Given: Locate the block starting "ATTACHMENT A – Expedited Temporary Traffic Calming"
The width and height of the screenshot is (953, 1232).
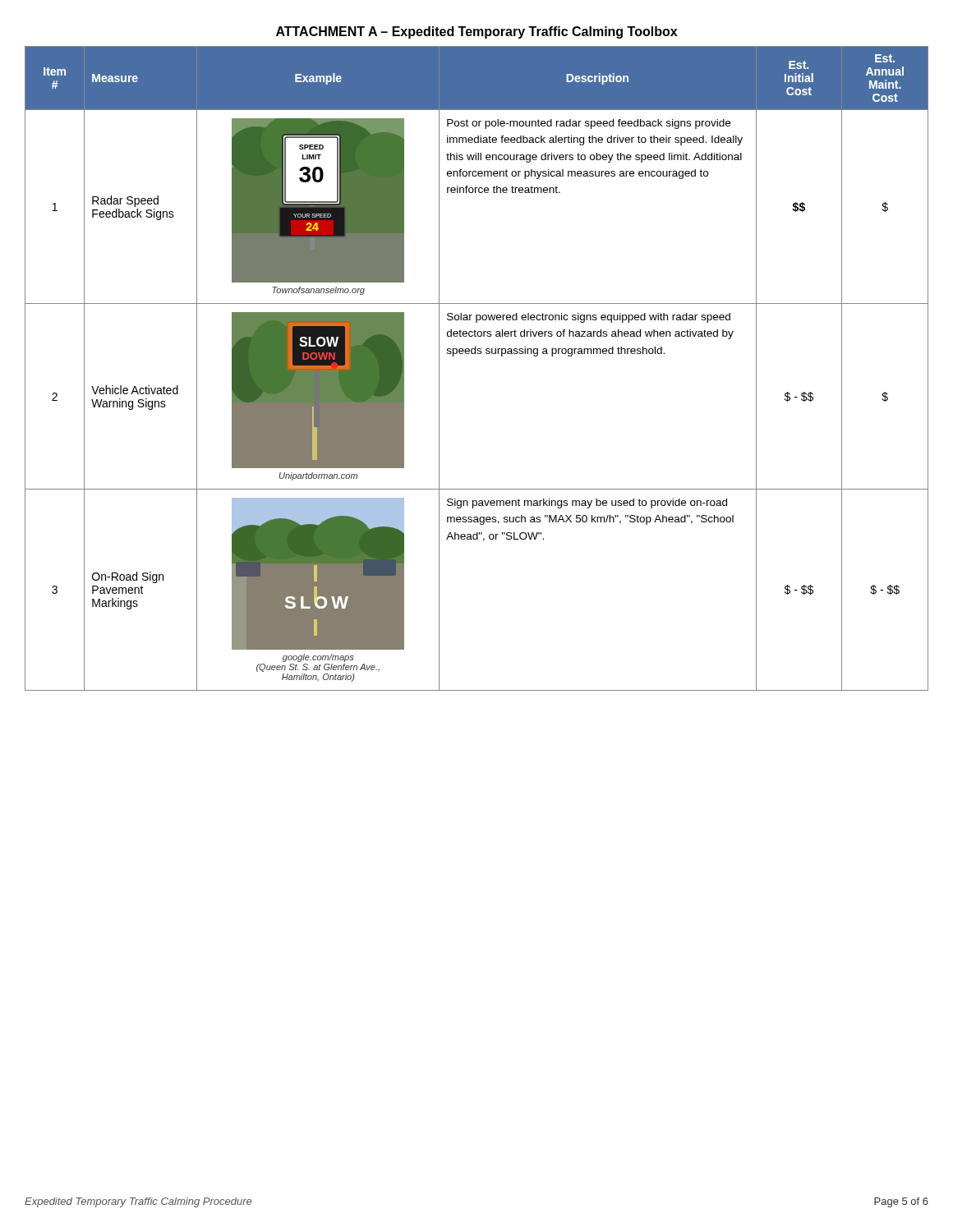Looking at the screenshot, I should (x=476, y=32).
